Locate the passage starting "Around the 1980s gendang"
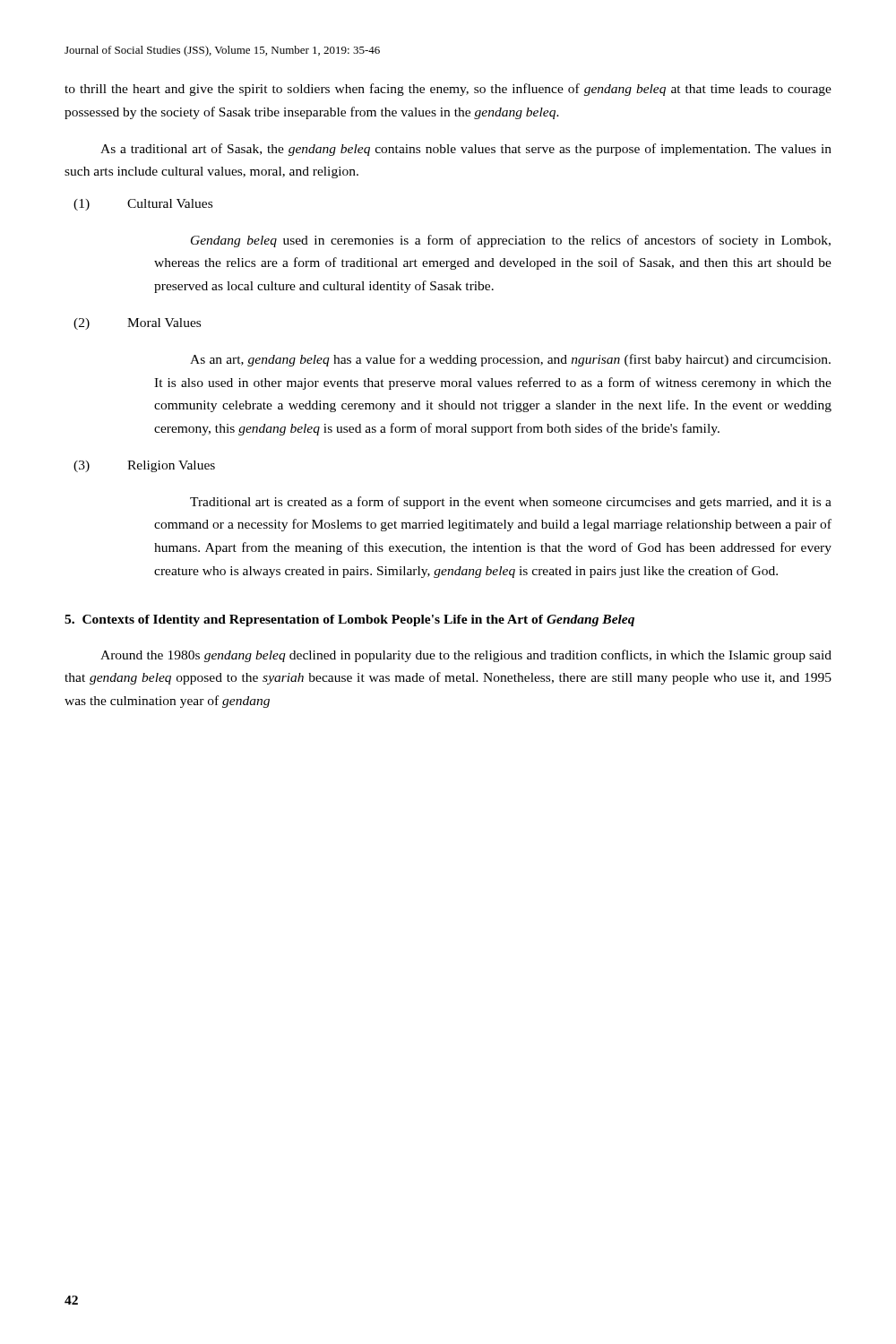Viewport: 896px width, 1344px height. point(448,678)
